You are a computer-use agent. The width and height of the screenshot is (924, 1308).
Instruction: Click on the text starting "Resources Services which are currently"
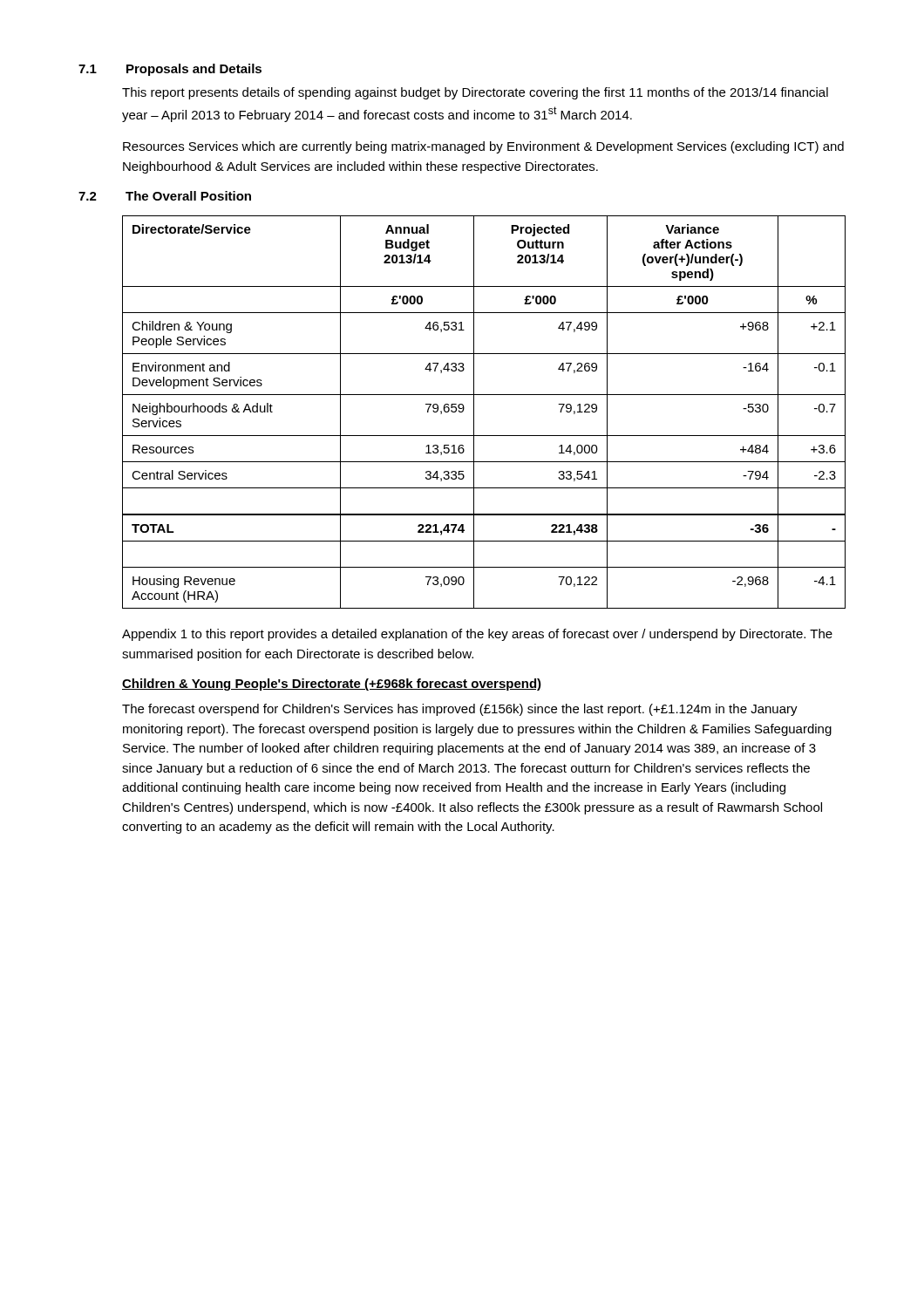(483, 156)
